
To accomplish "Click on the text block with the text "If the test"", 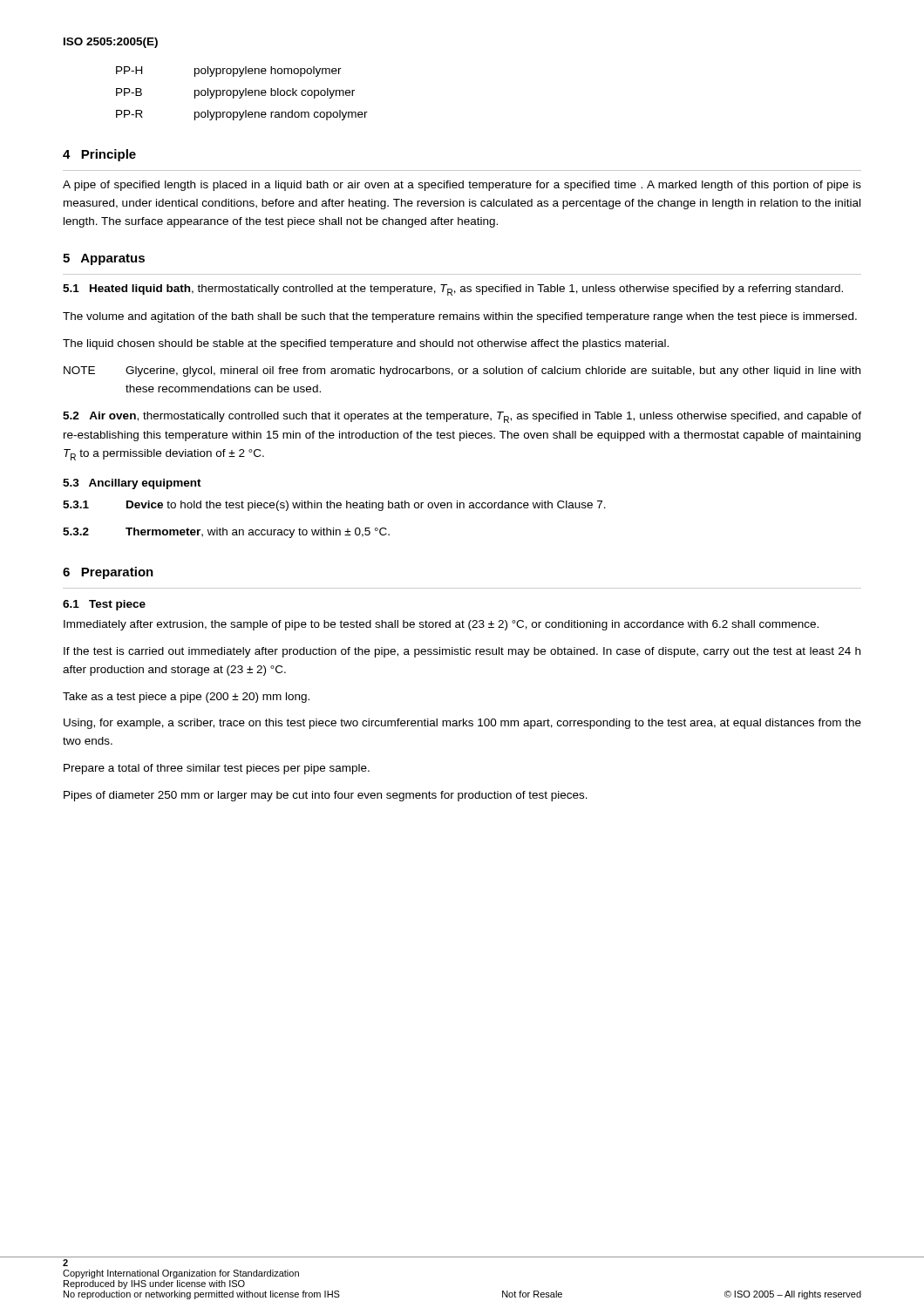I will pos(462,660).
